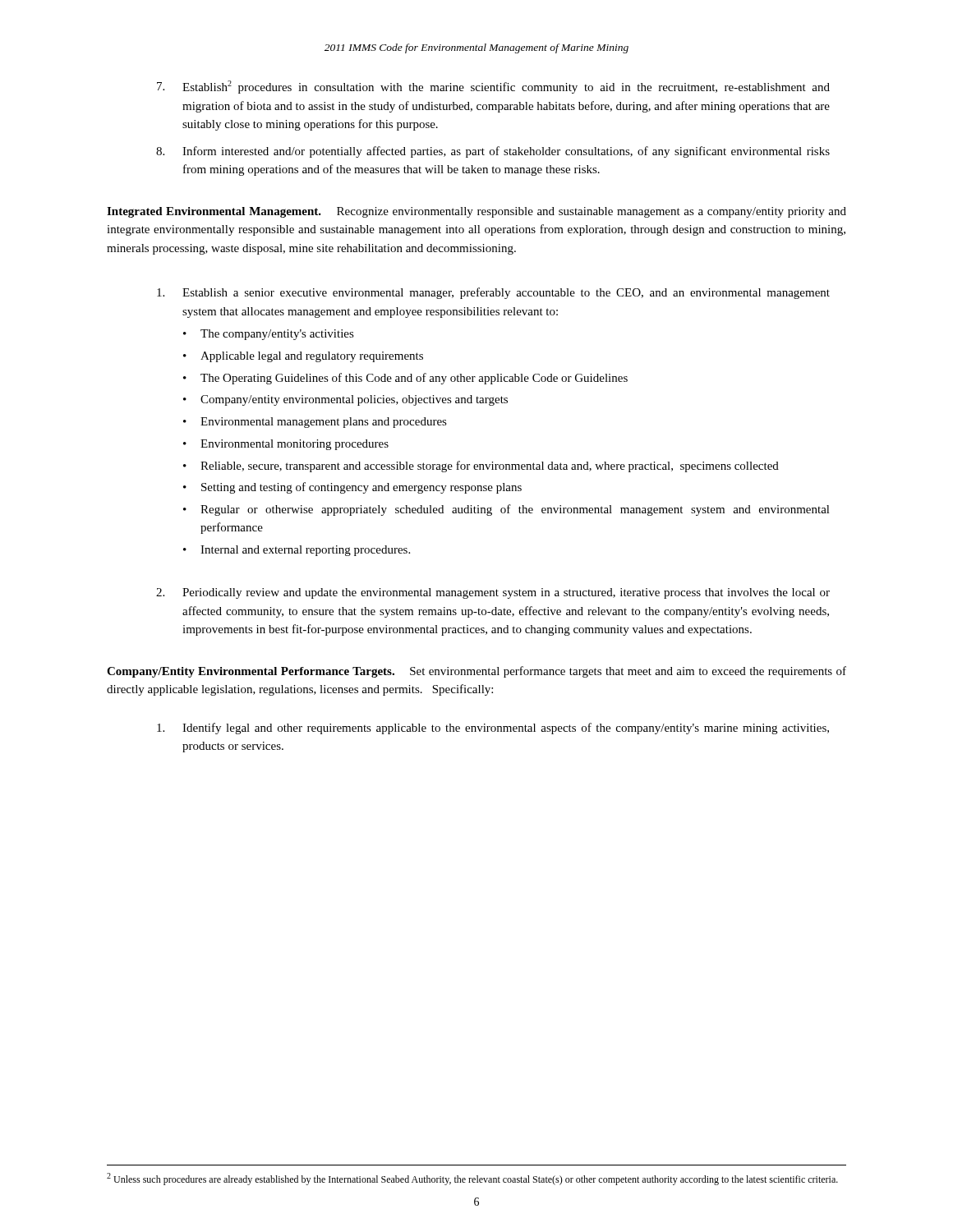This screenshot has height=1232, width=953.
Task: Navigate to the element starting "Regular or otherwise"
Action: (515, 518)
